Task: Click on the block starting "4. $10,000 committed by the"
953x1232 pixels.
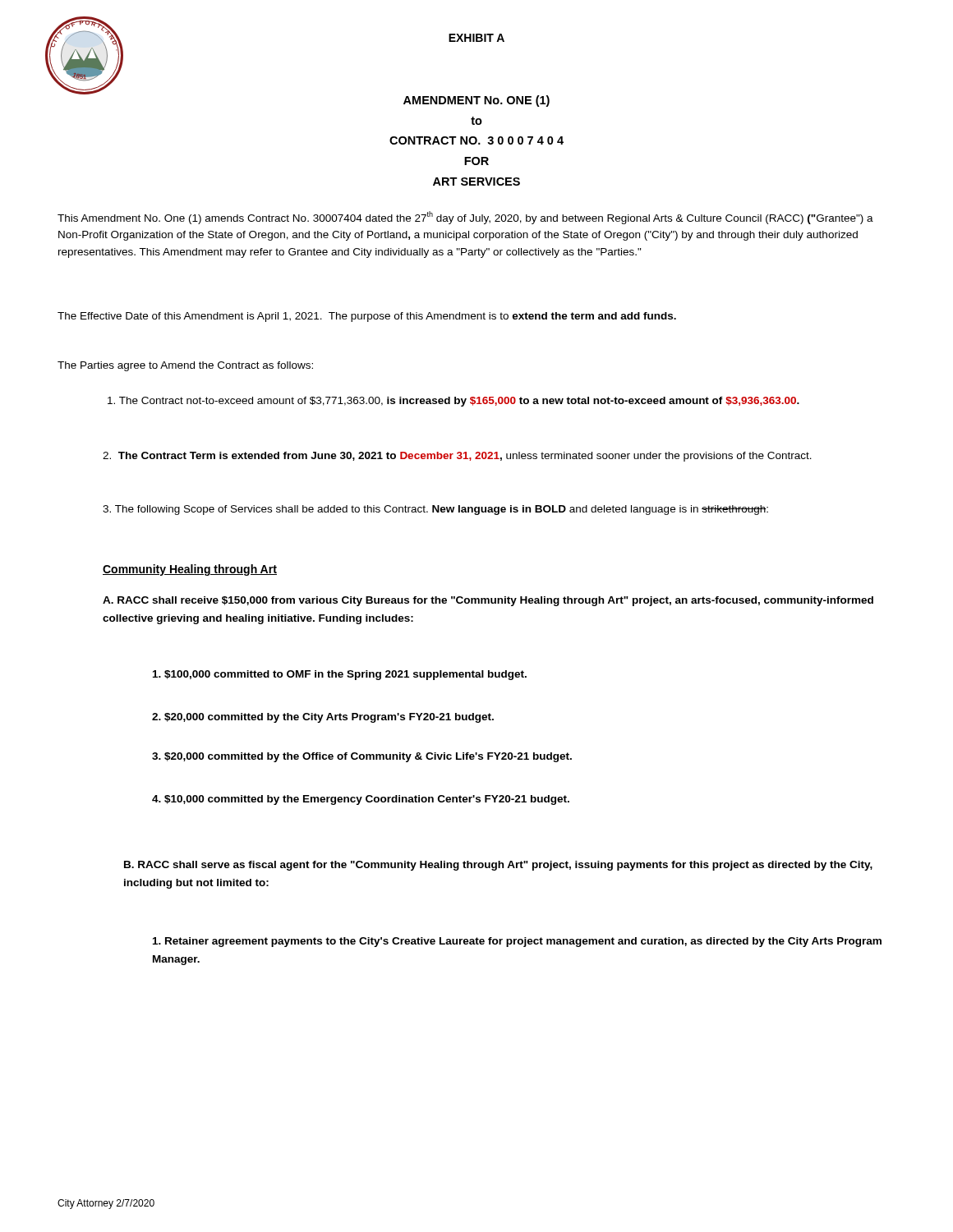Action: tap(361, 799)
